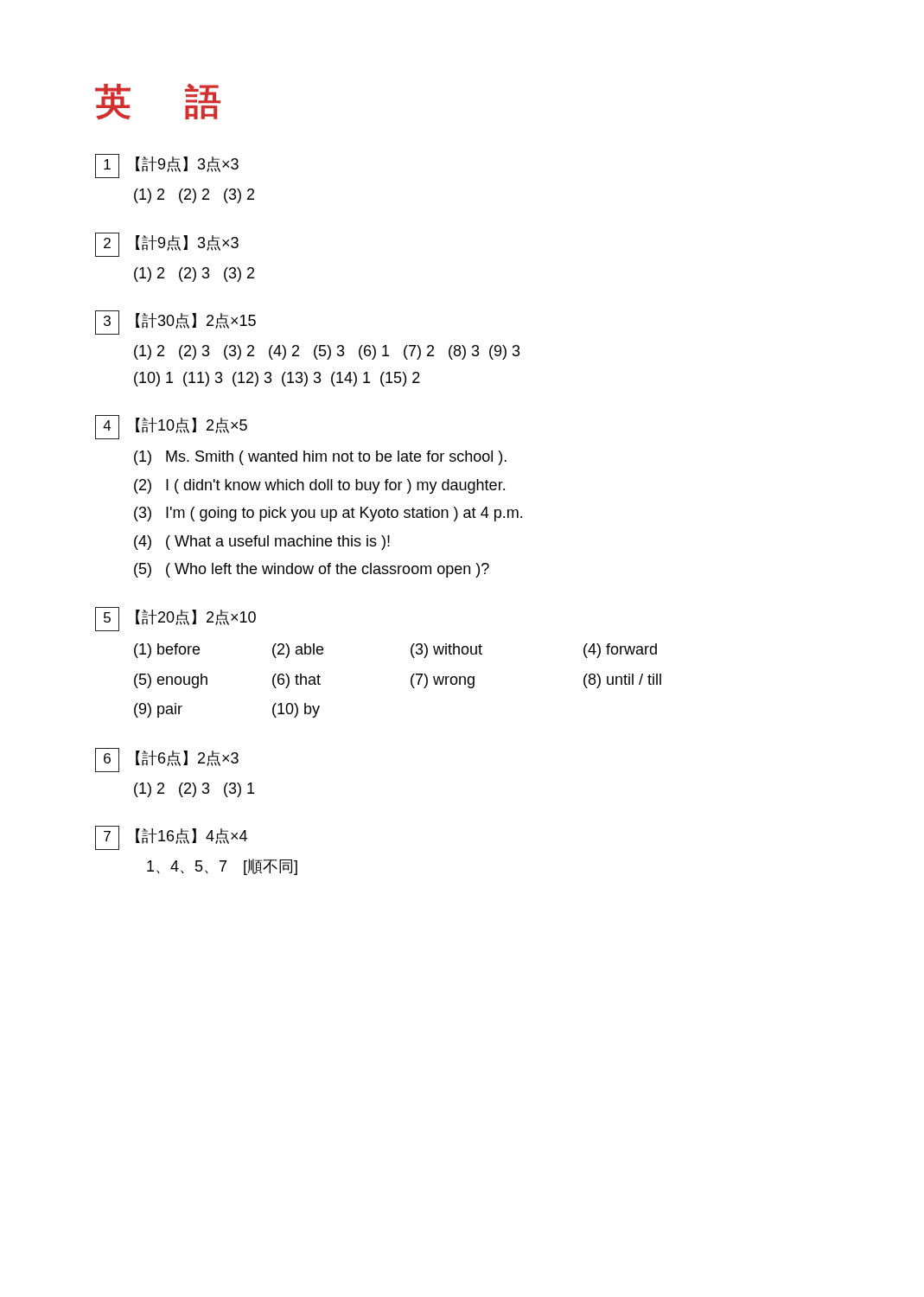Find the section header on this page that starts "4 【計10点】2点×5 (1)"
The height and width of the screenshot is (1297, 924).
462,499
